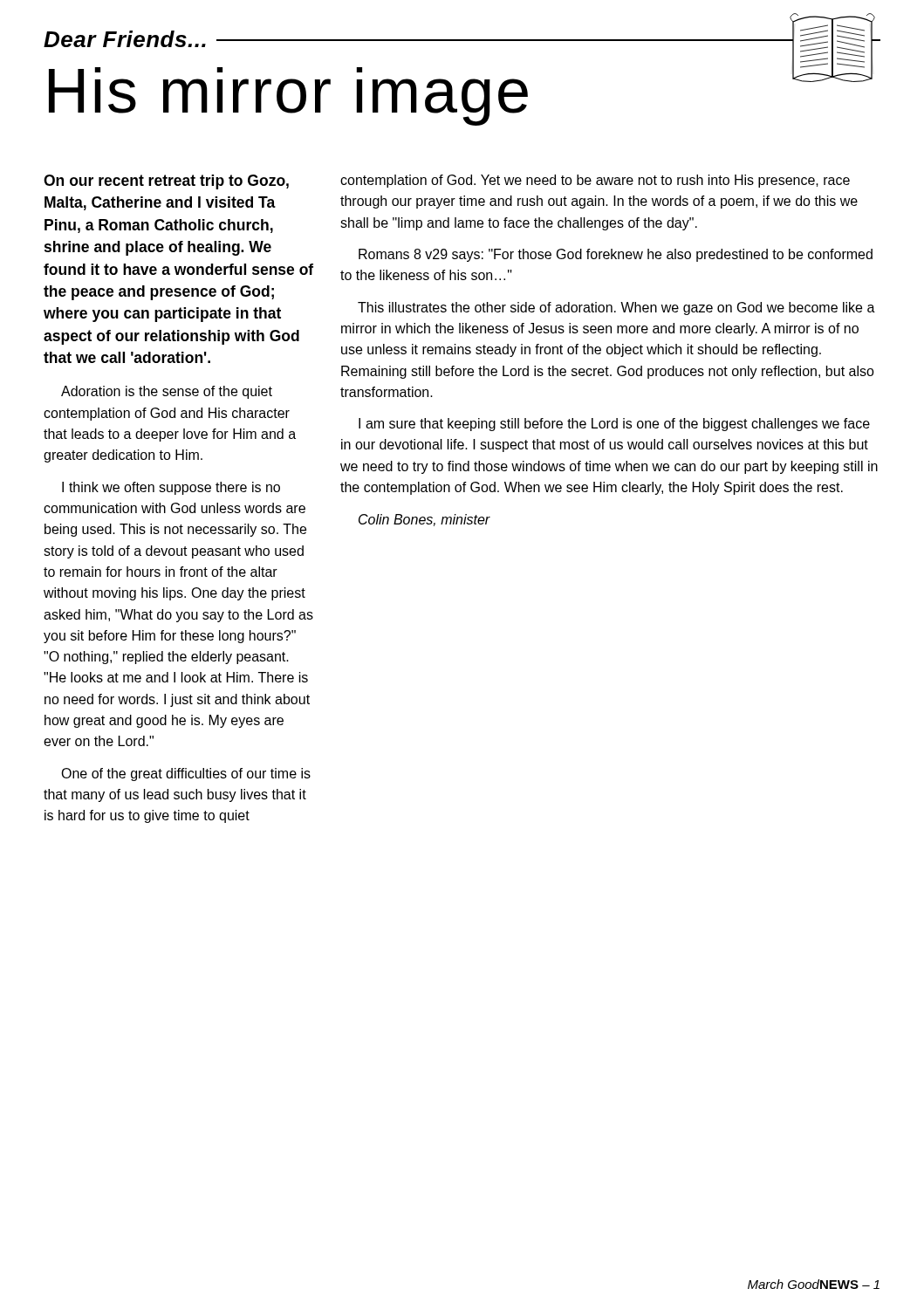The height and width of the screenshot is (1309, 924).
Task: Point to the element starting "contemplation of God. Yet we need to"
Action: (599, 201)
